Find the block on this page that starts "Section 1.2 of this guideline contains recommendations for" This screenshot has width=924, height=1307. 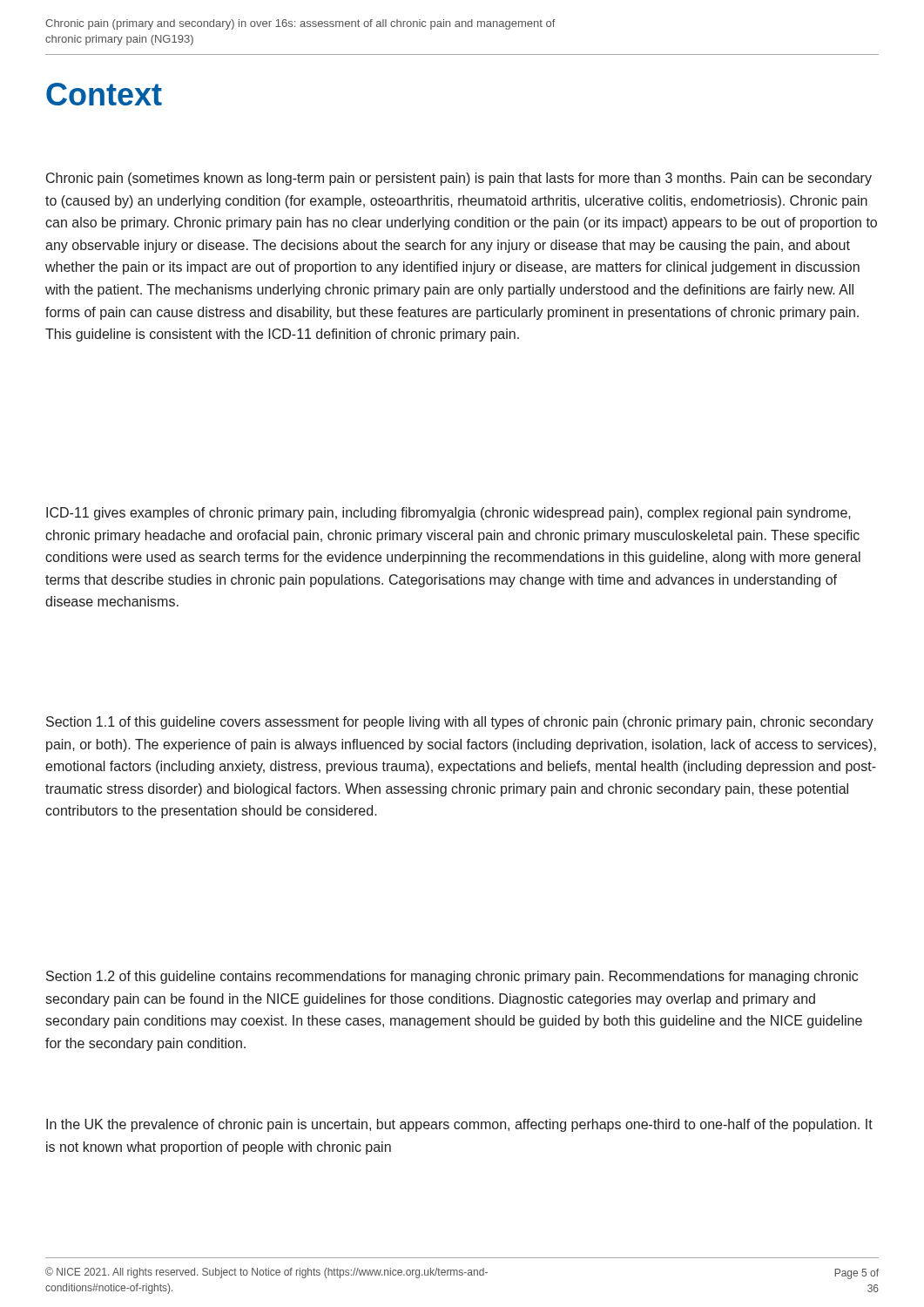tap(462, 1010)
